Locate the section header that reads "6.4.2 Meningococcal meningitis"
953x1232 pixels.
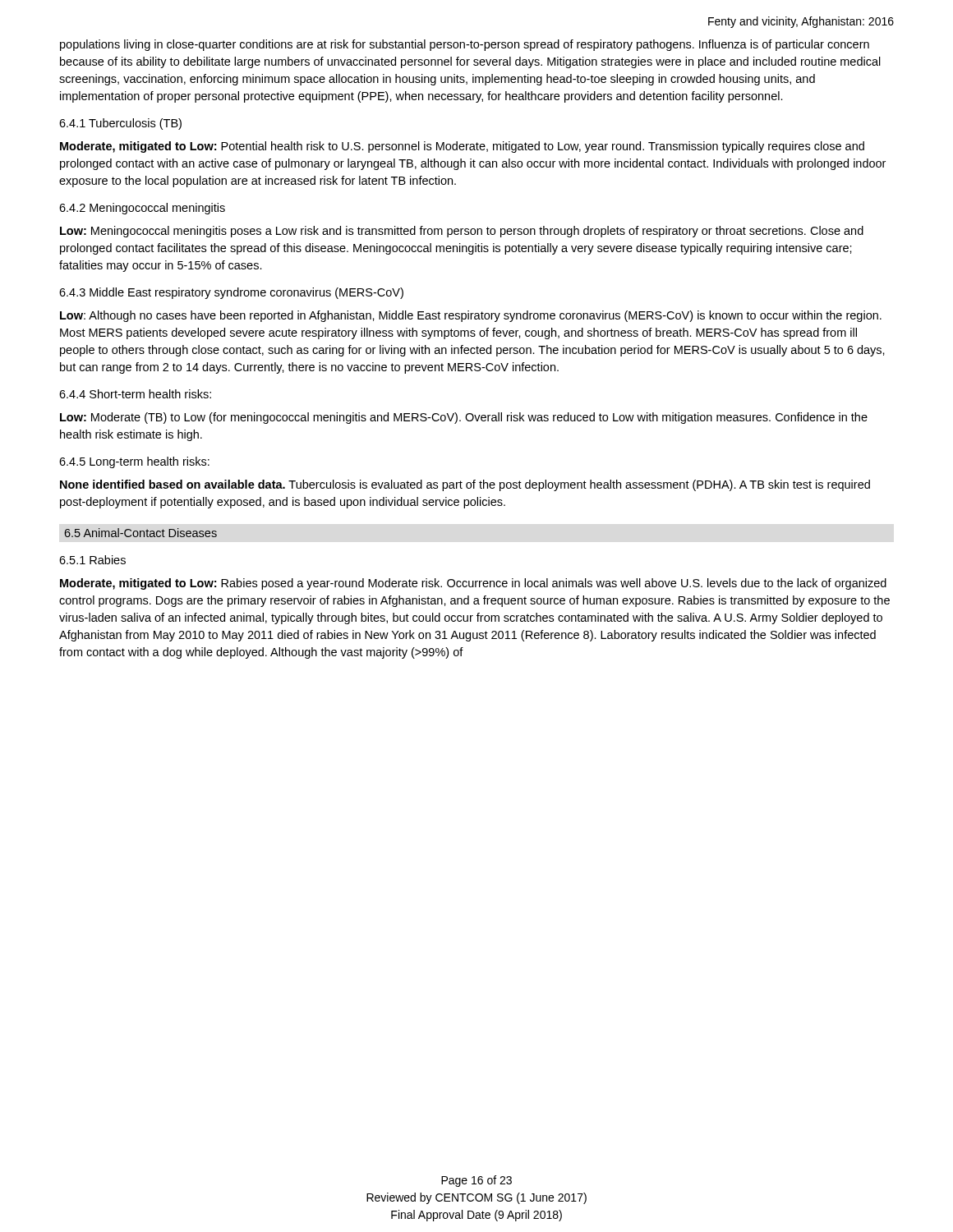click(x=142, y=208)
